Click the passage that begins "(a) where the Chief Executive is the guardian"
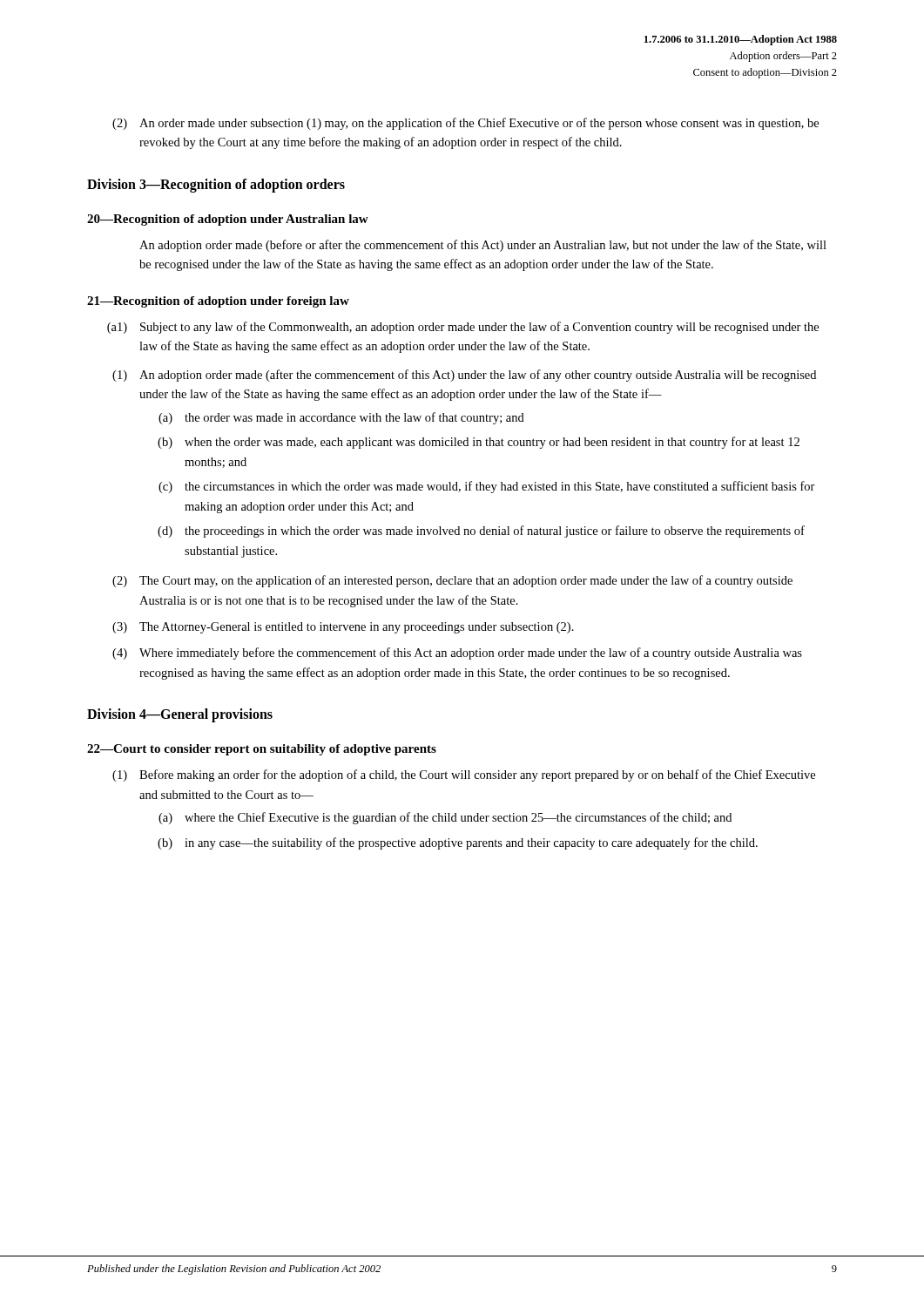924x1307 pixels. [488, 818]
